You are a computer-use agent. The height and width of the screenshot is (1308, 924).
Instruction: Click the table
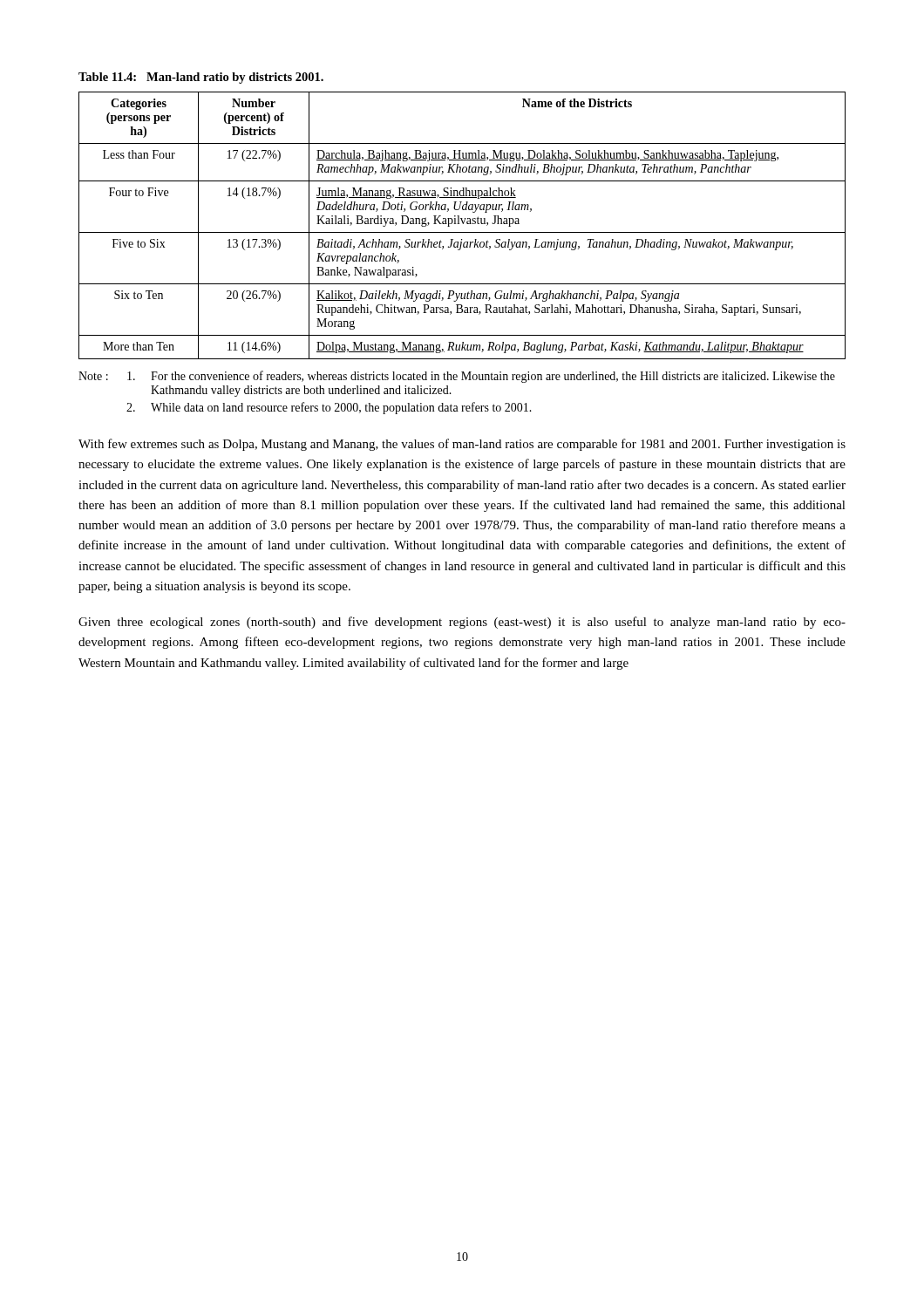click(462, 225)
